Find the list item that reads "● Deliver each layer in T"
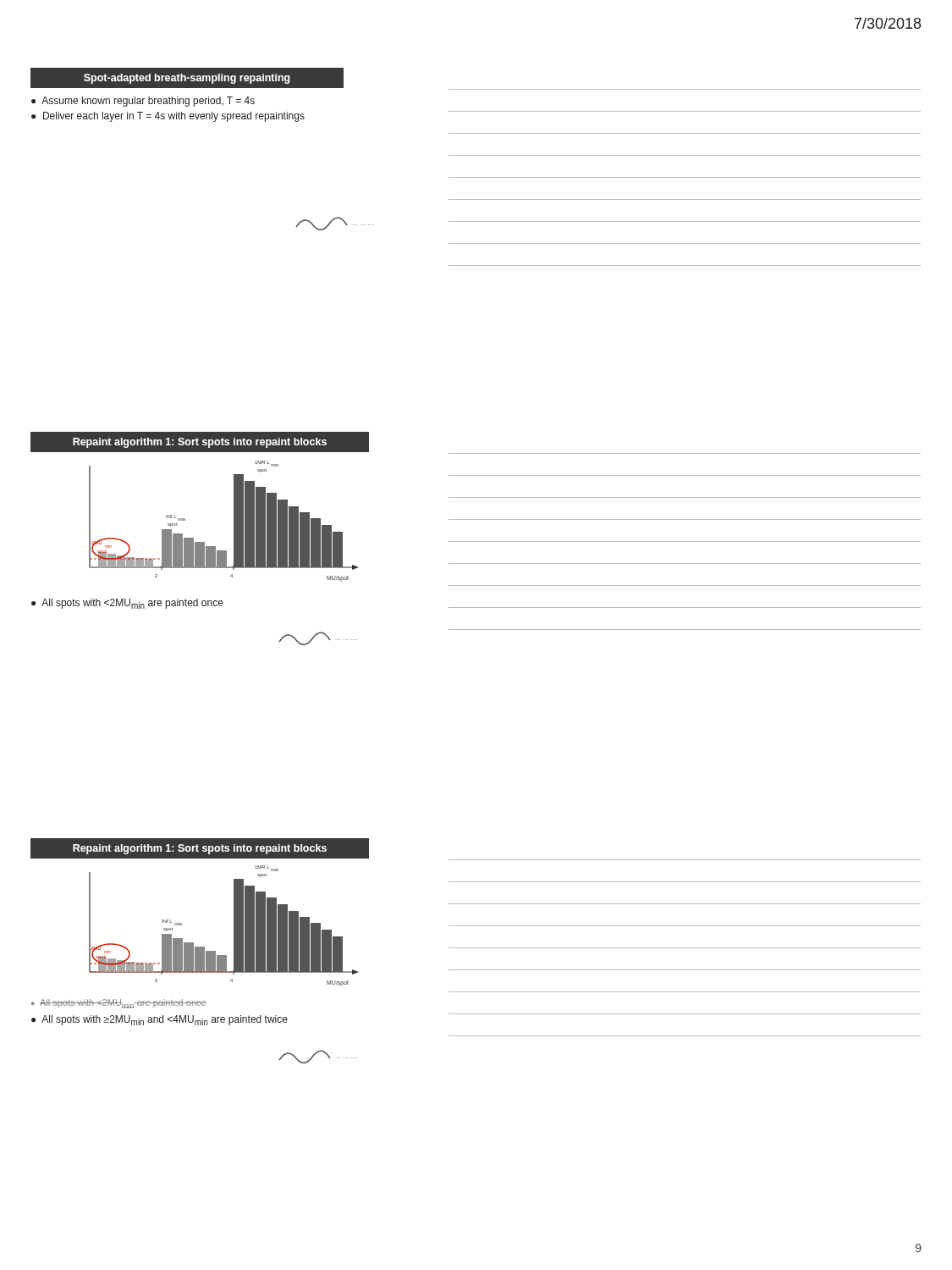Screen dimensions: 1270x952 point(168,116)
